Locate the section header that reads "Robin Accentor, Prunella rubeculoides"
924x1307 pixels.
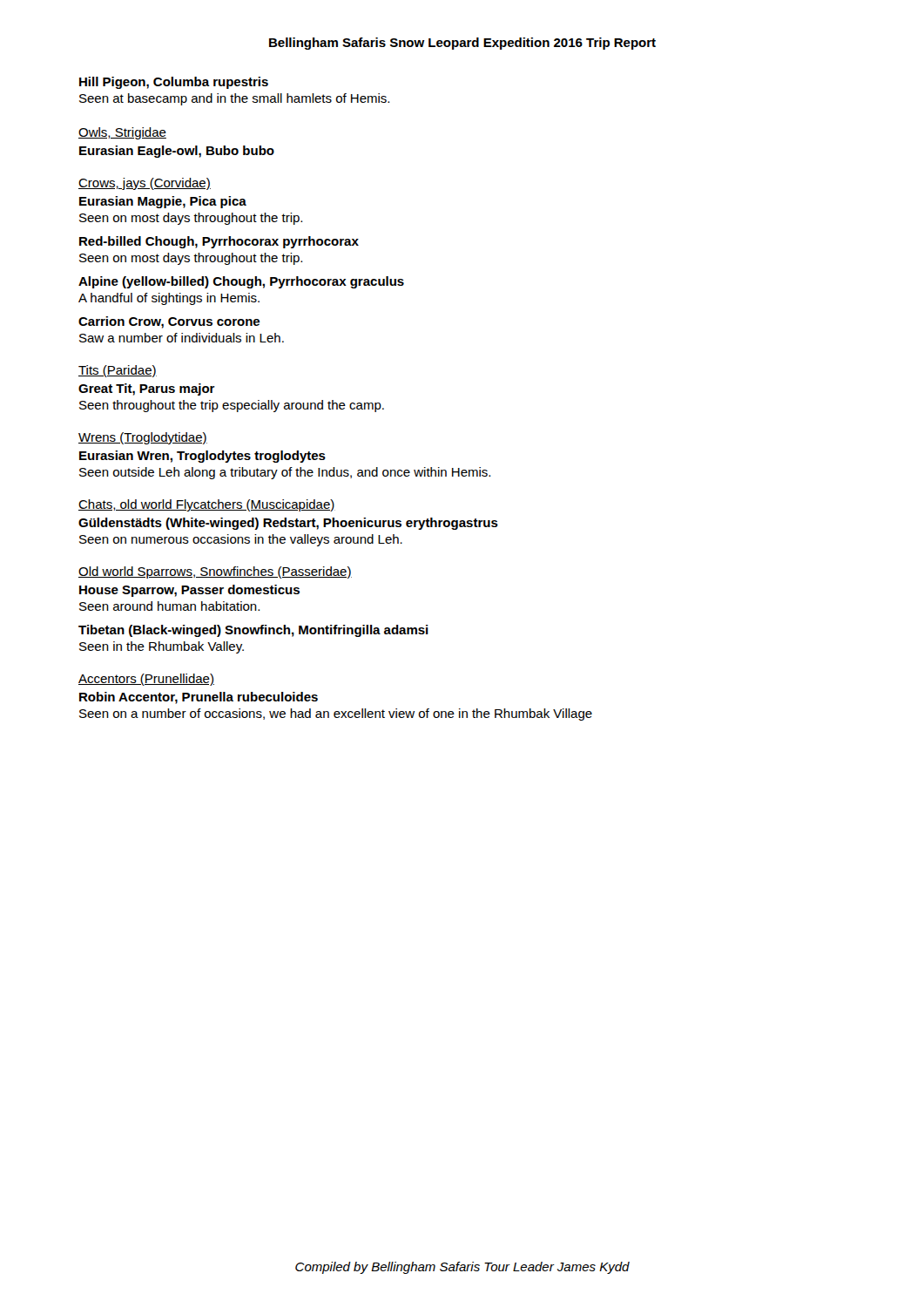[198, 697]
